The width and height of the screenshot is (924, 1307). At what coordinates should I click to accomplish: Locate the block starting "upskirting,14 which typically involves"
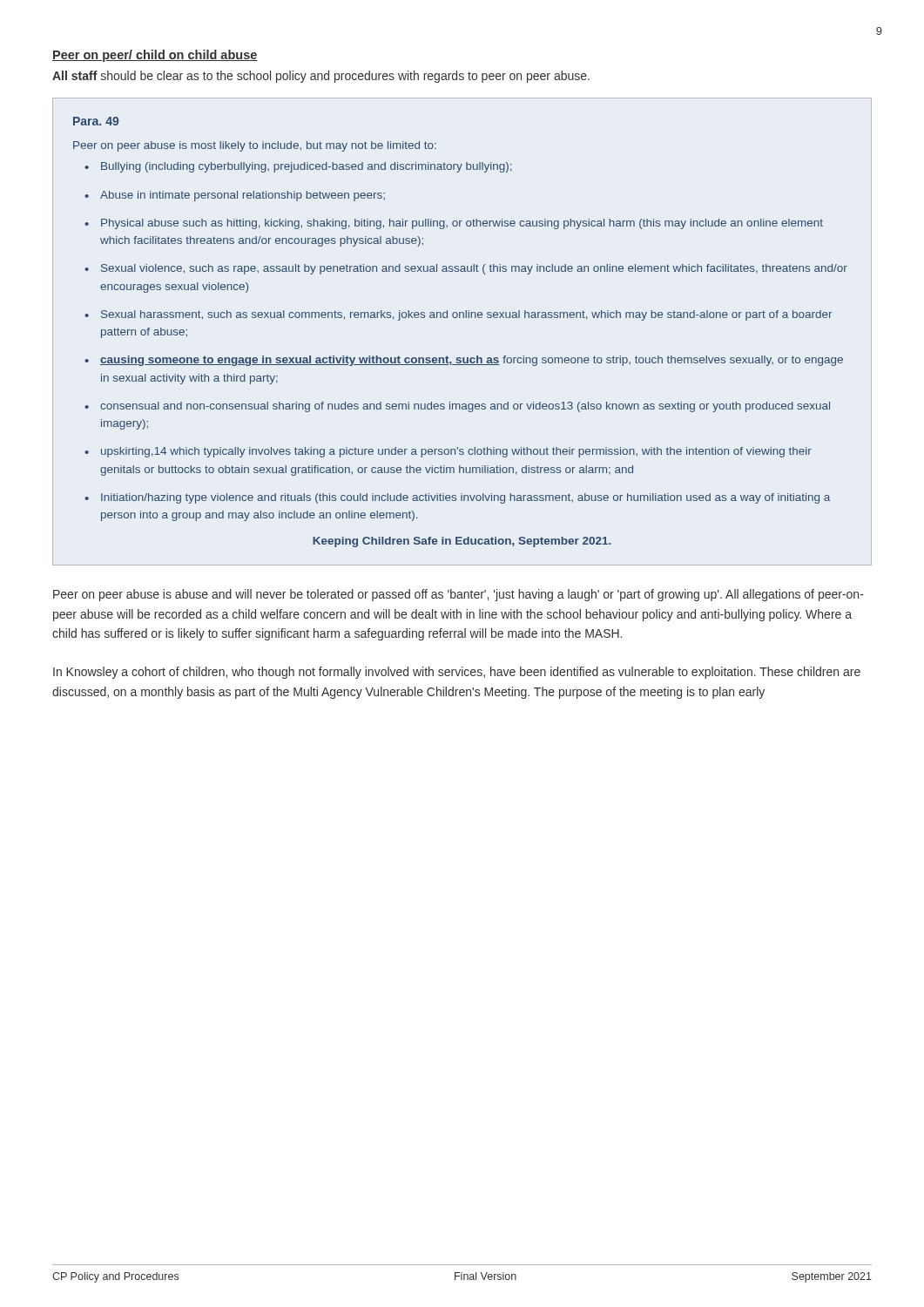(x=456, y=460)
